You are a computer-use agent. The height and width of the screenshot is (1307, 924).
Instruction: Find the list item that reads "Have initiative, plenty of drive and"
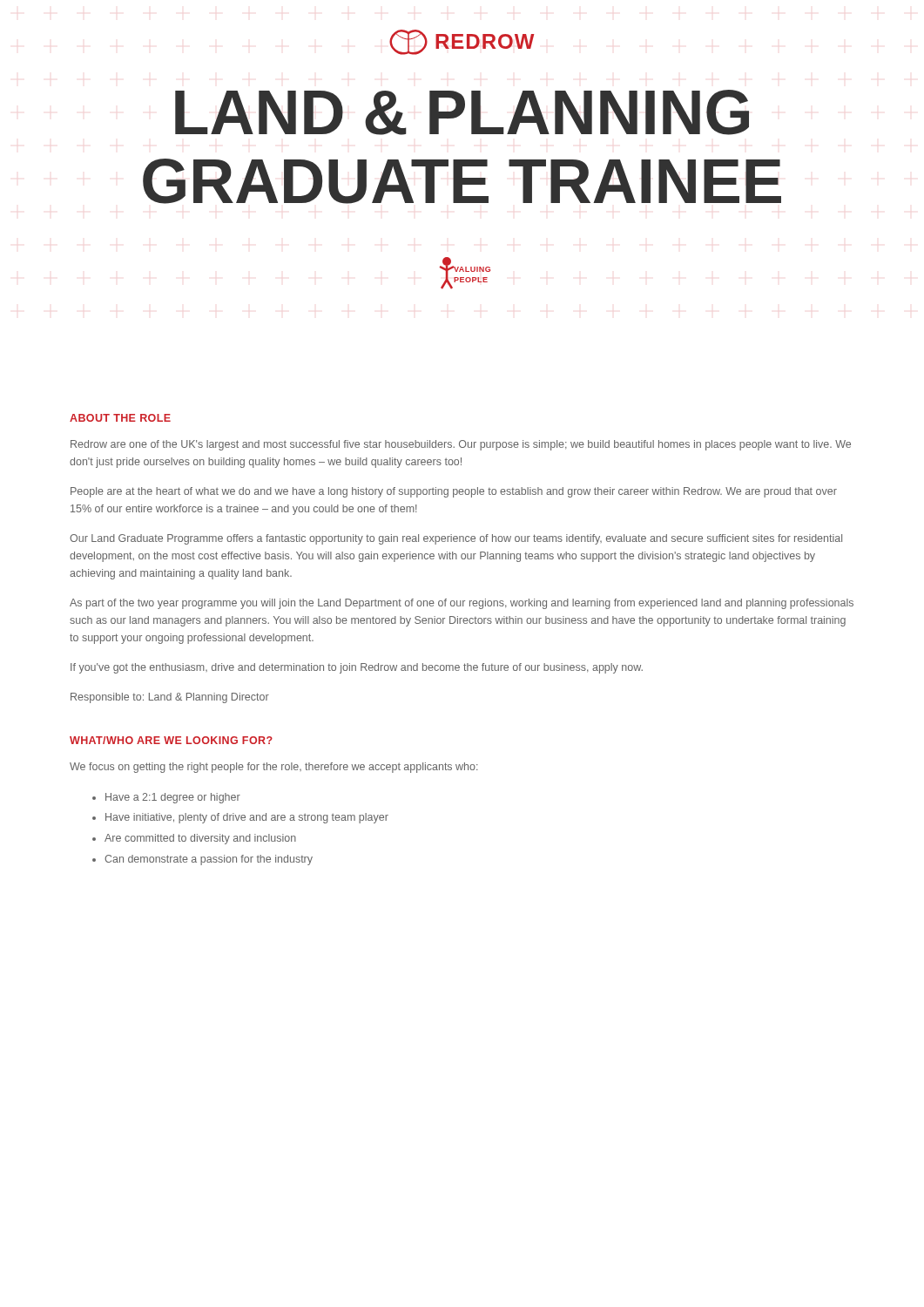click(x=246, y=818)
